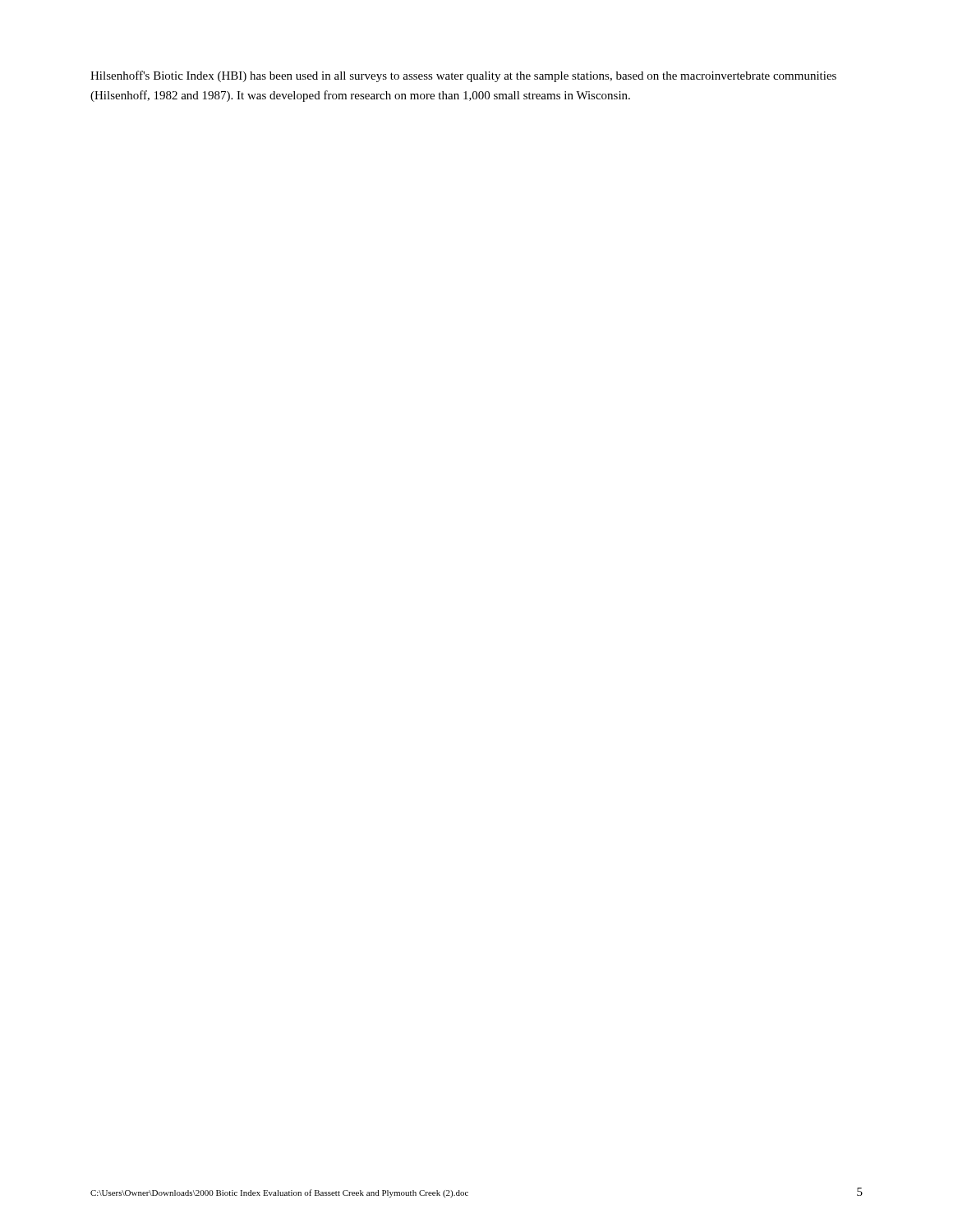Image resolution: width=953 pixels, height=1232 pixels.
Task: Click on the text starting "Hilsenhoff's Biotic Index (HBI) has been used"
Action: click(x=464, y=85)
